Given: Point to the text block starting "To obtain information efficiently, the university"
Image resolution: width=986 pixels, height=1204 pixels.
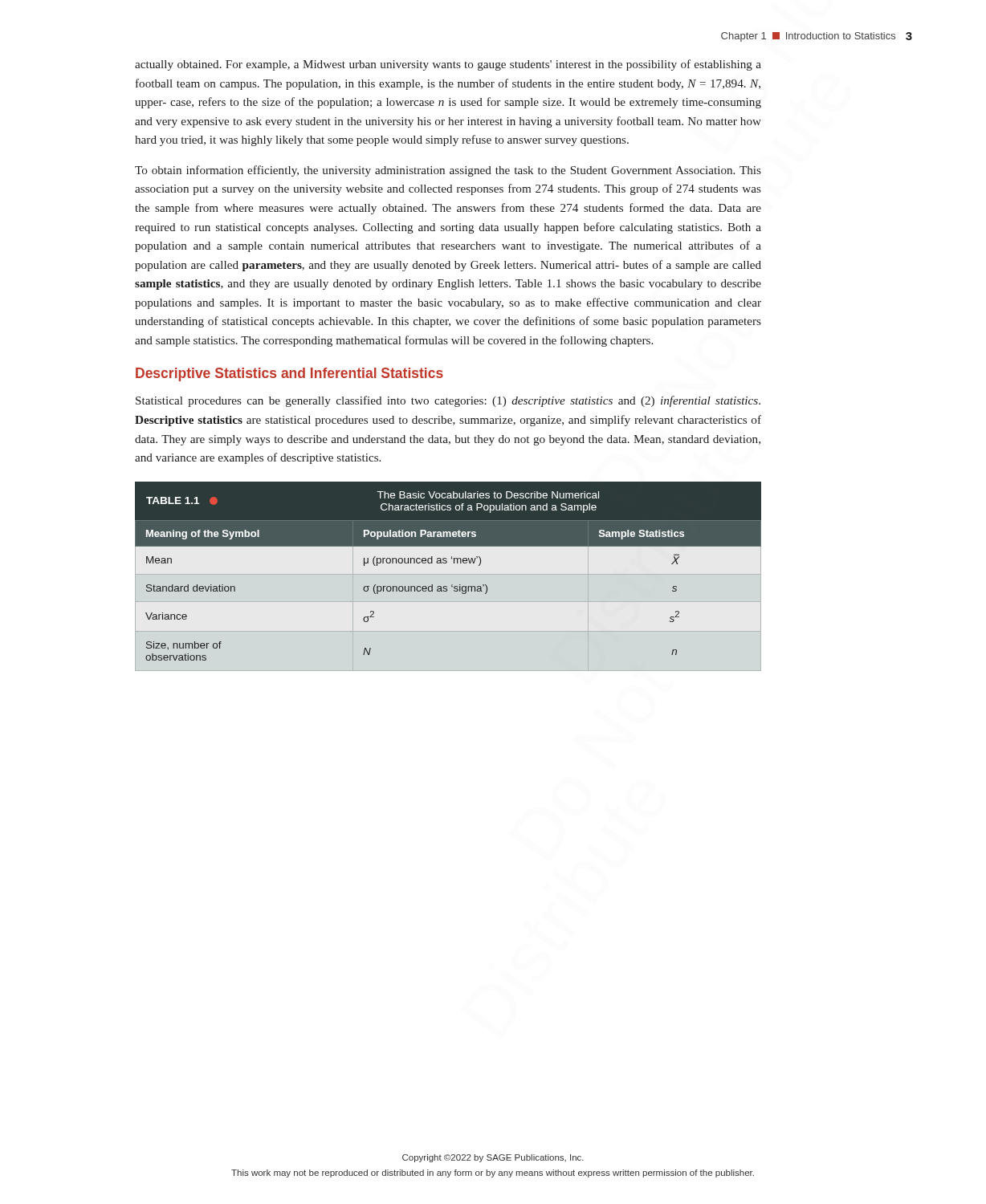Looking at the screenshot, I should [x=448, y=255].
